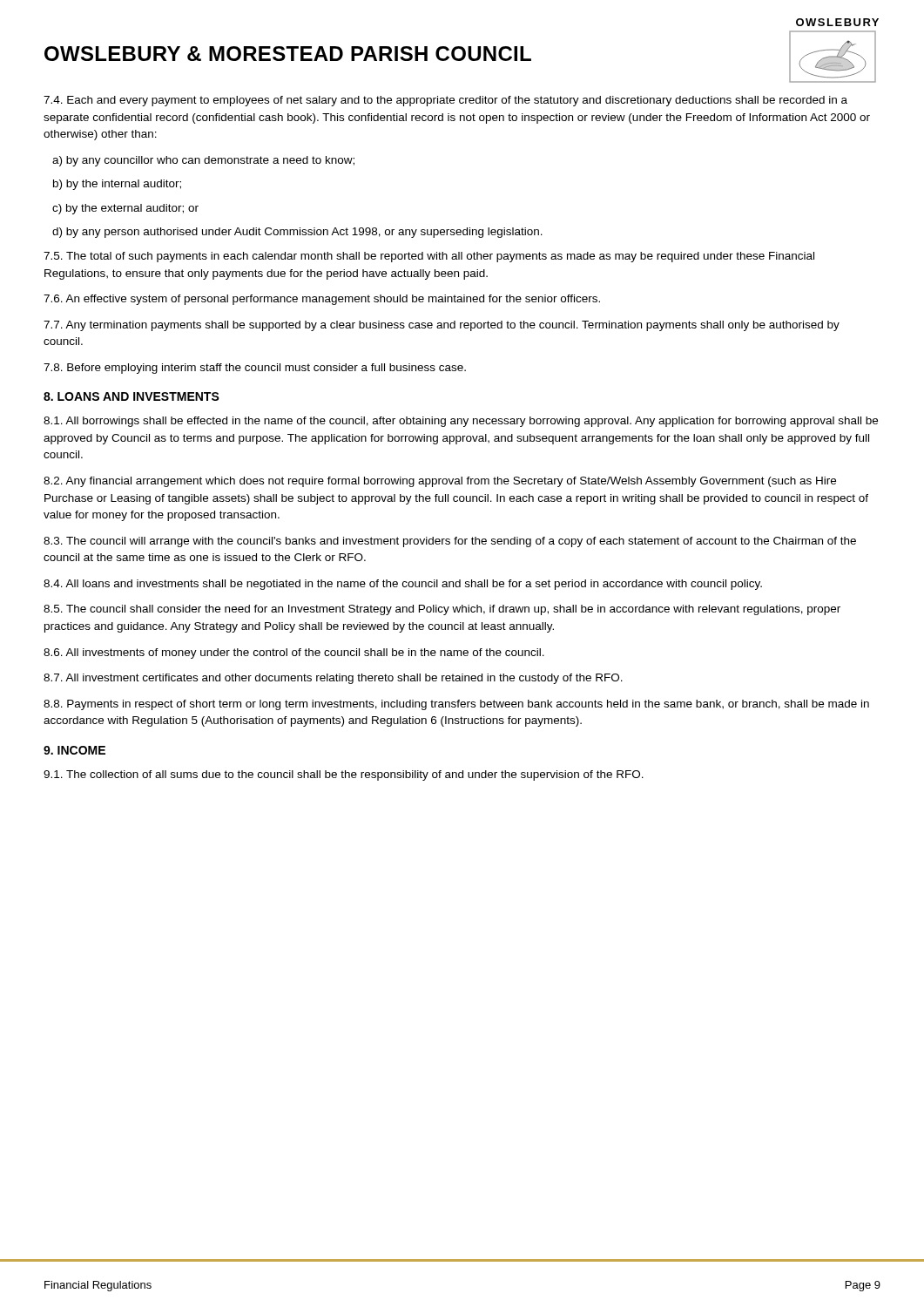Click on the element starting "4. Each and every payment to"
Image resolution: width=924 pixels, height=1307 pixels.
click(x=457, y=117)
